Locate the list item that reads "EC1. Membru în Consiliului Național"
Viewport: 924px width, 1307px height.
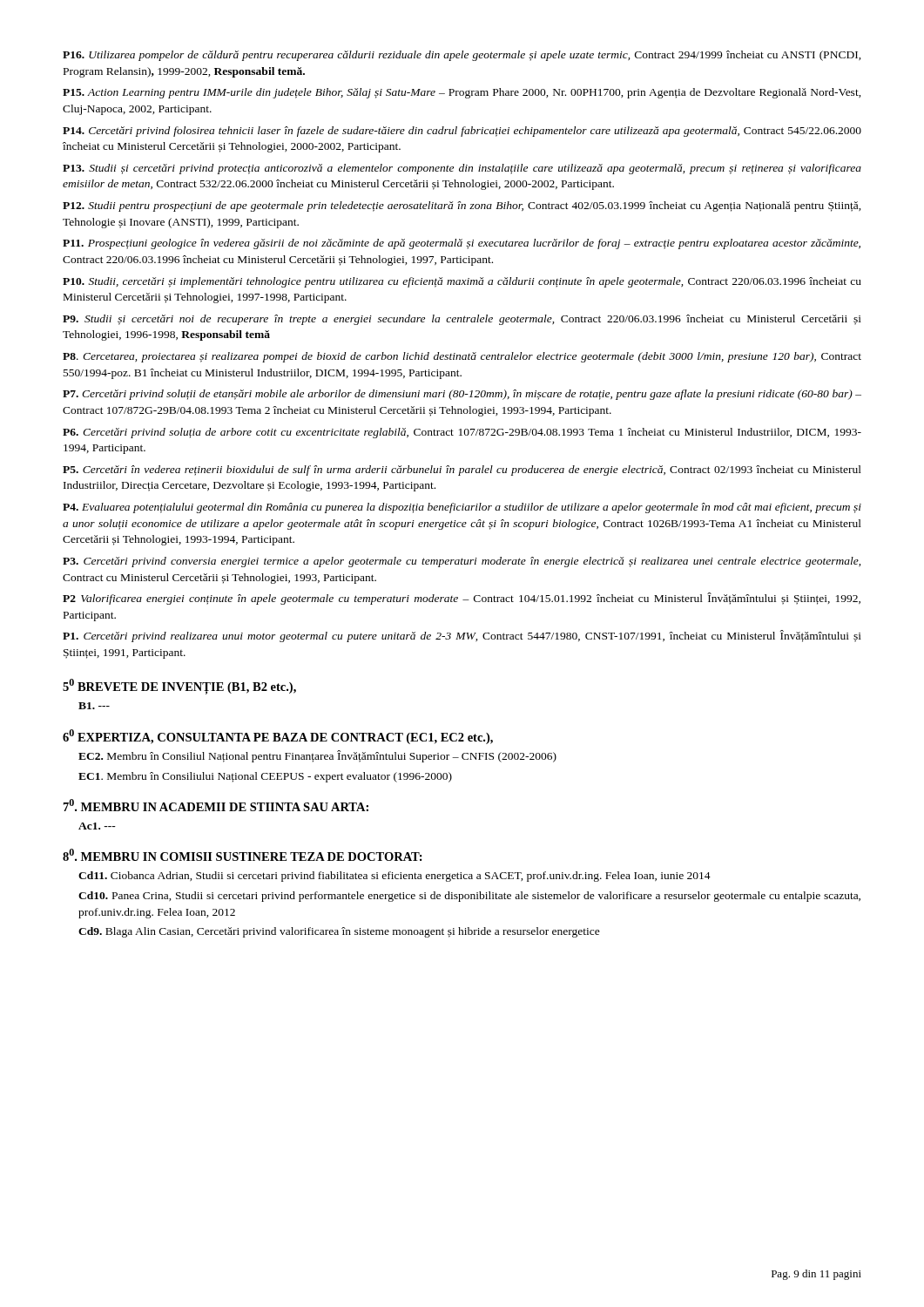point(265,777)
